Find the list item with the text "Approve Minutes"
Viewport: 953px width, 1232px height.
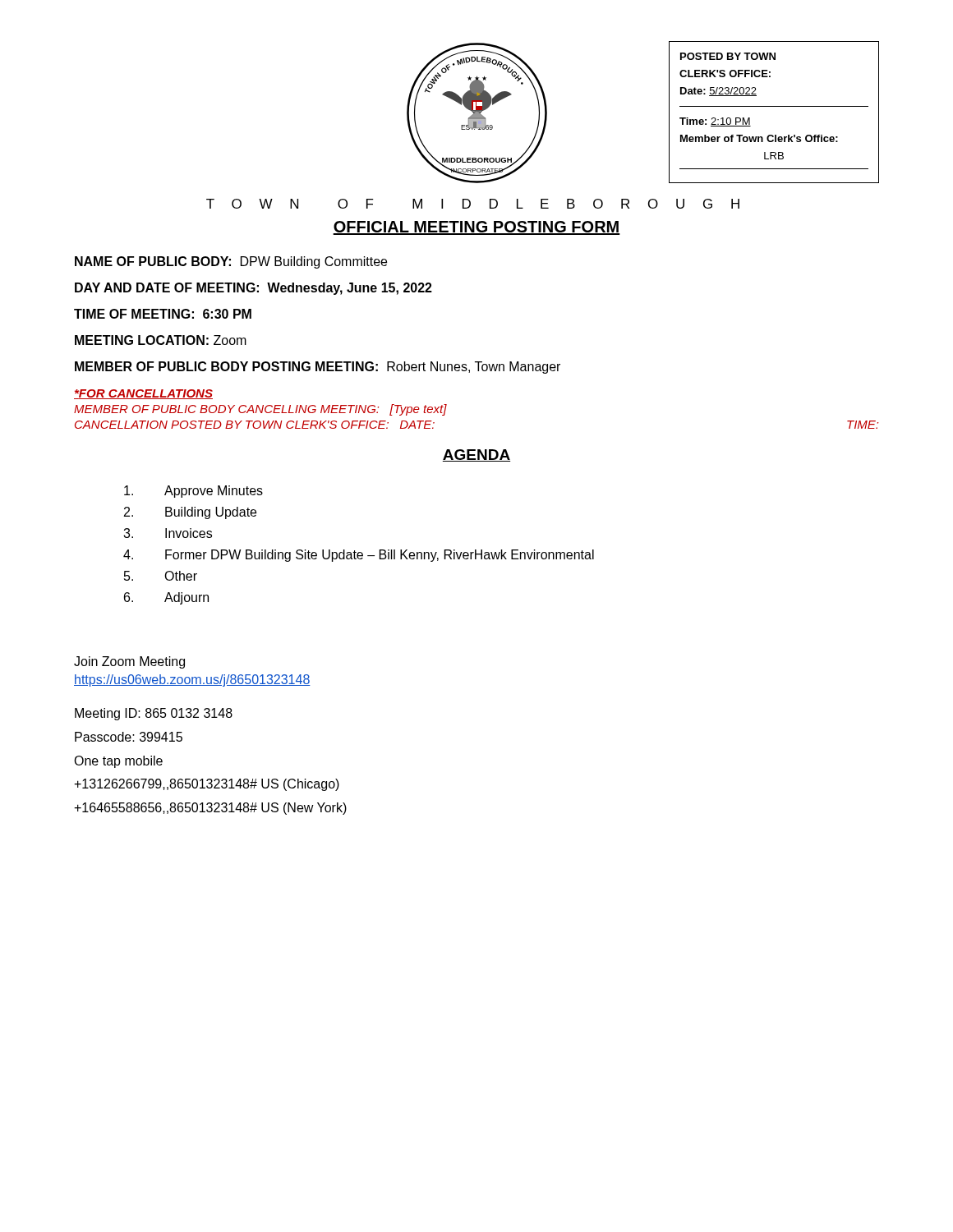click(193, 492)
